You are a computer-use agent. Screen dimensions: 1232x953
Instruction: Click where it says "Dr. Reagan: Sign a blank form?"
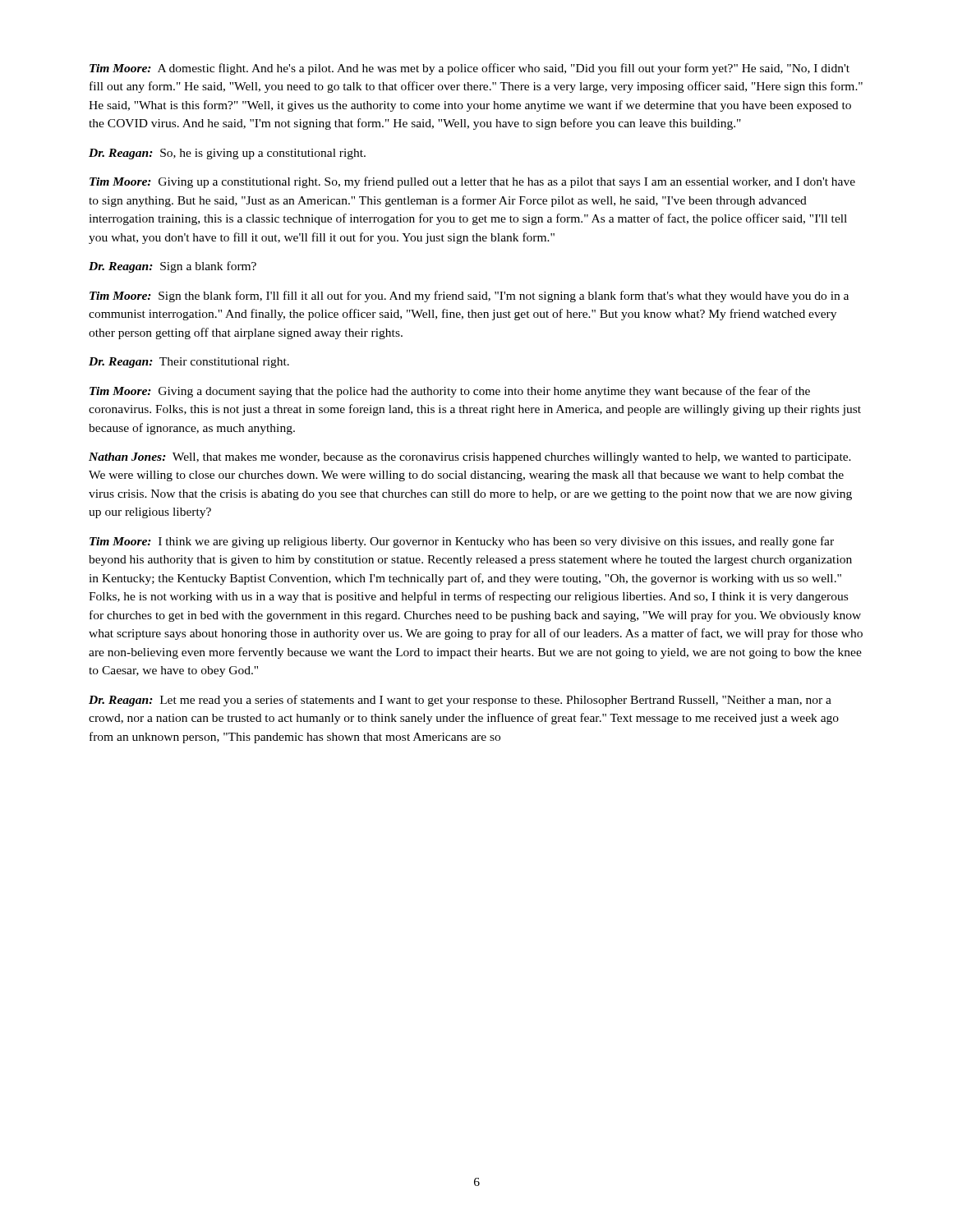(173, 266)
